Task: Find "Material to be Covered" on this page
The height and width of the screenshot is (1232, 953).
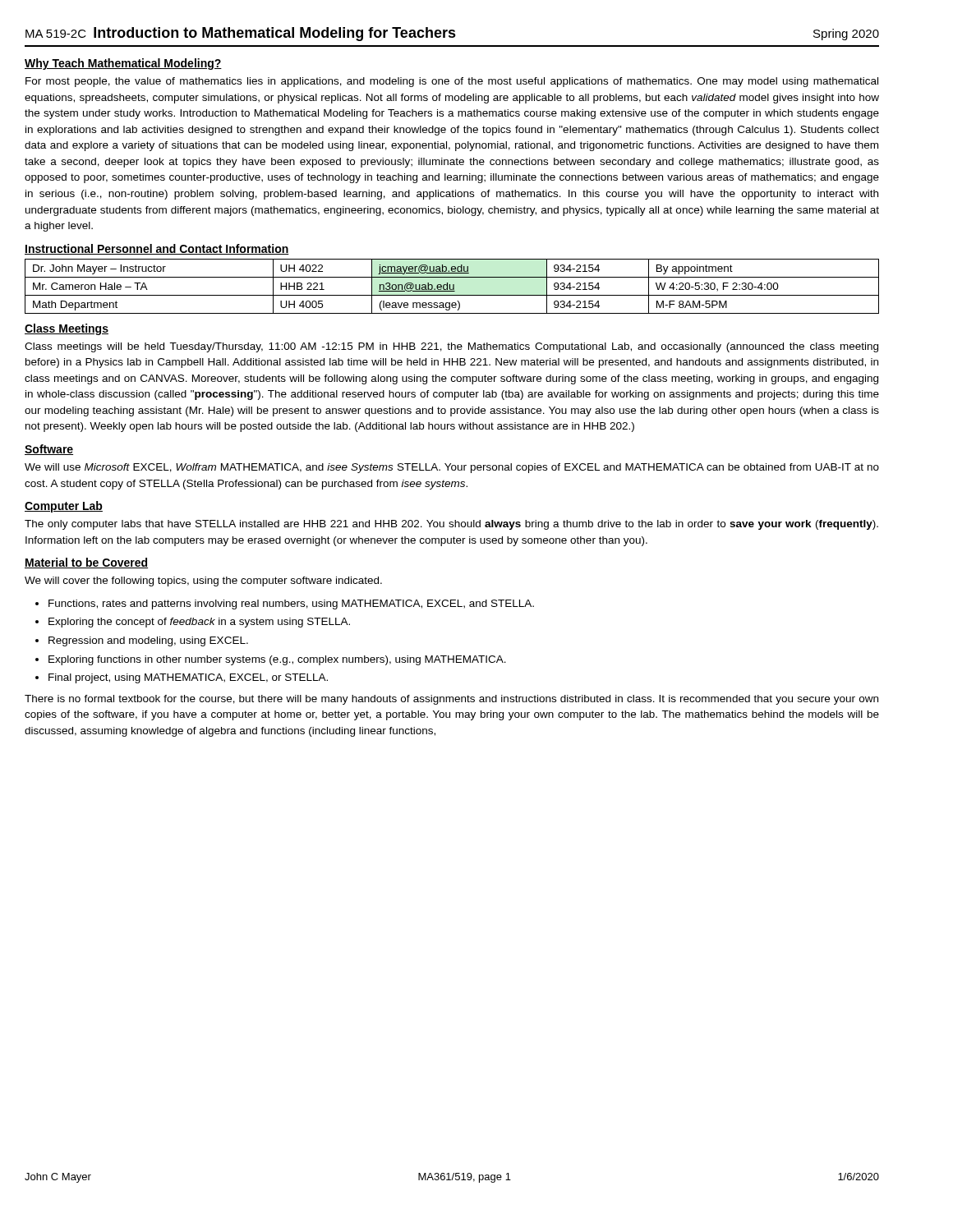Action: coord(86,563)
